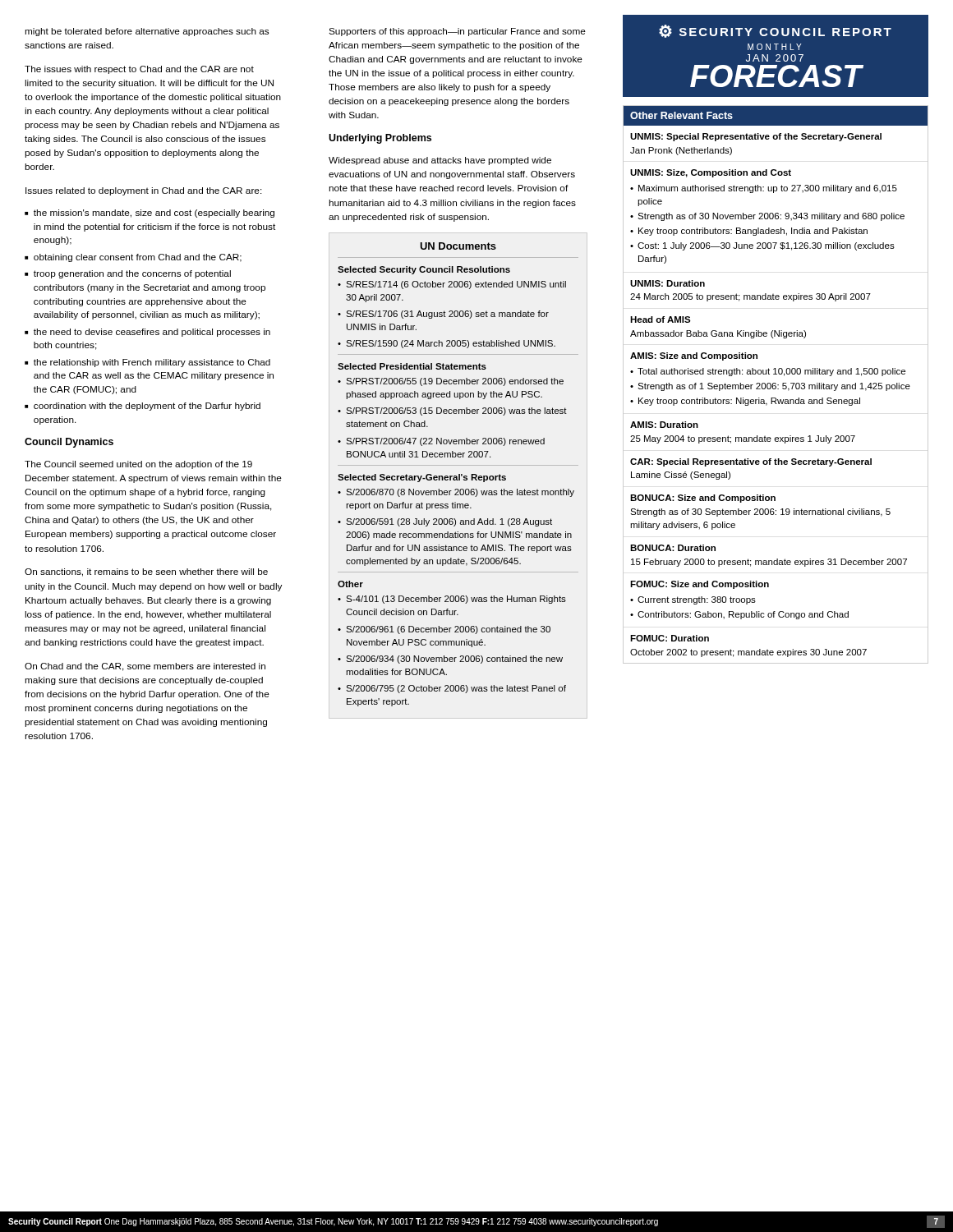
Task: Locate the block of text that opens with "coordination with the deployment"
Action: [147, 413]
